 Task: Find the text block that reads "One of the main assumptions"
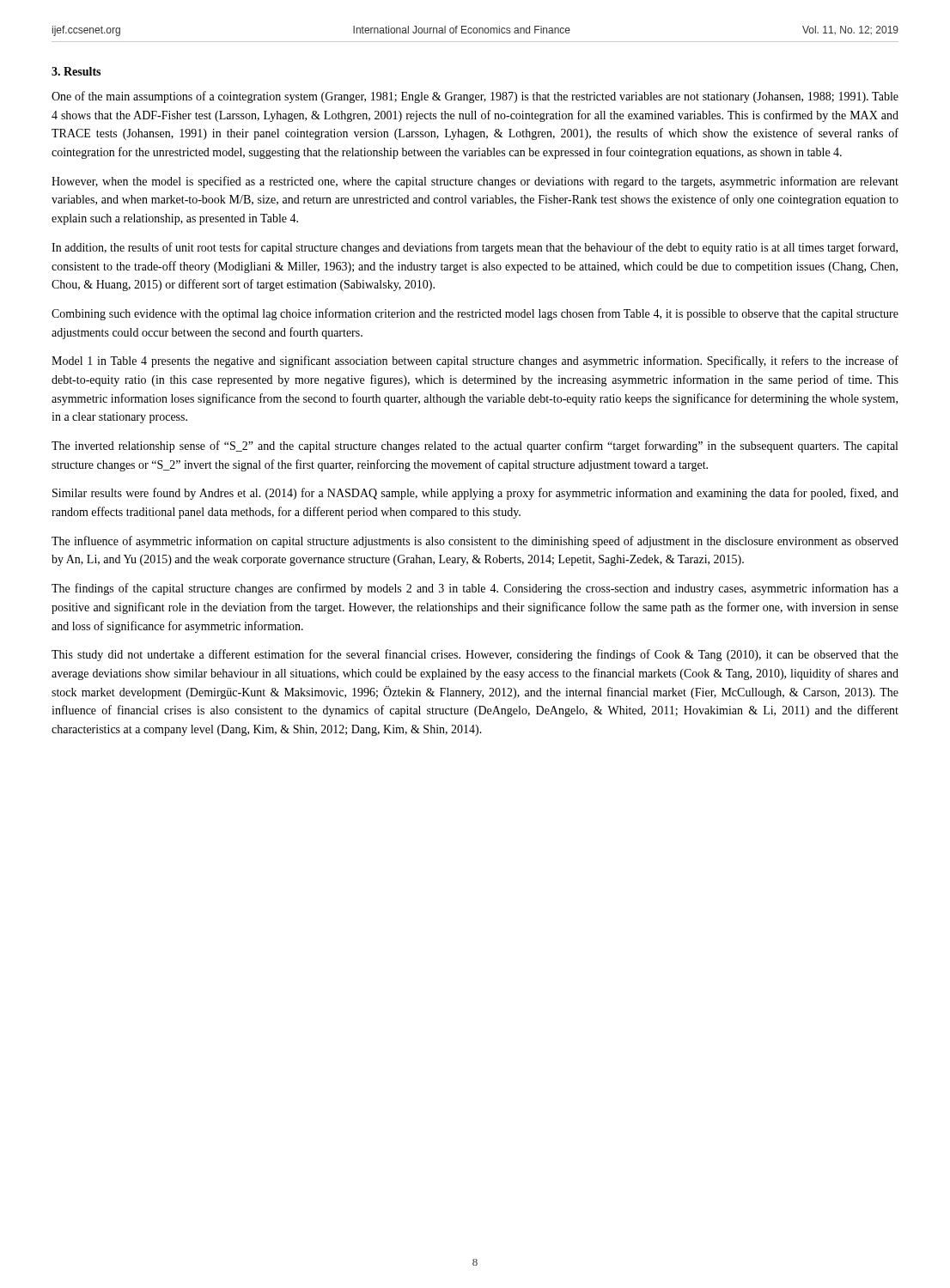[475, 125]
